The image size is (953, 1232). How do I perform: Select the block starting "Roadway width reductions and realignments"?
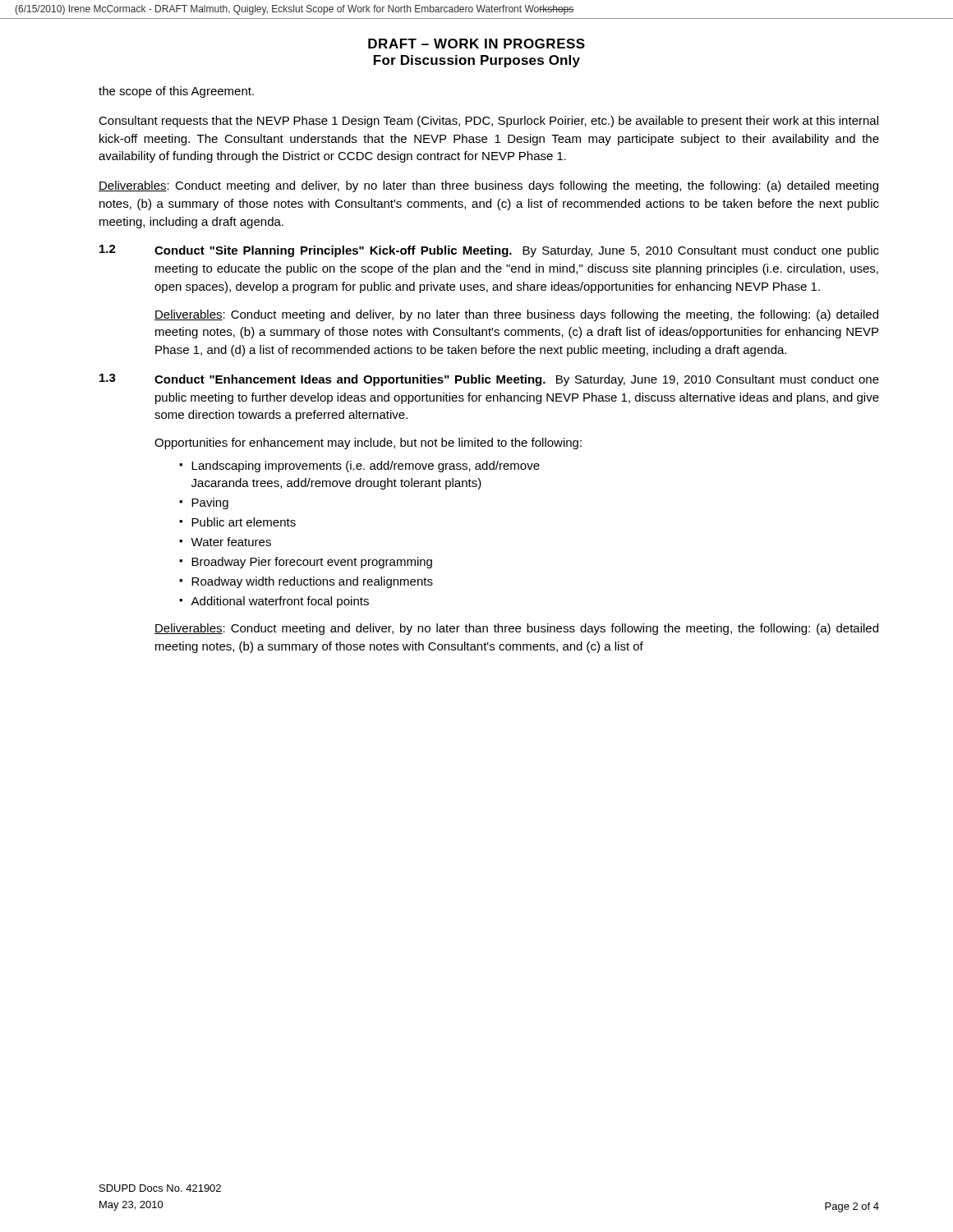click(x=312, y=581)
